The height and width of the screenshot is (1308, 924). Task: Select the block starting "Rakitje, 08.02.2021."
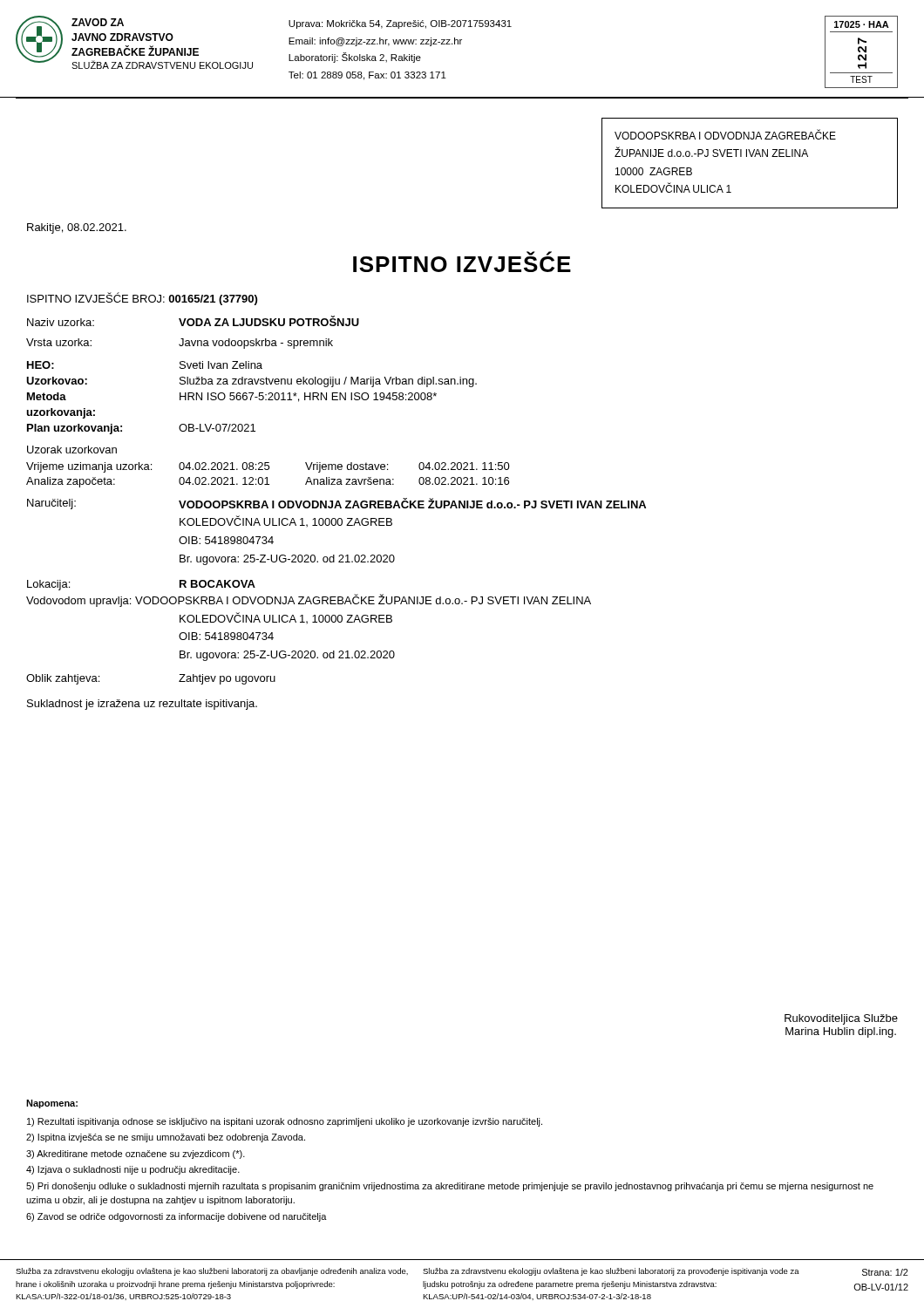point(77,227)
